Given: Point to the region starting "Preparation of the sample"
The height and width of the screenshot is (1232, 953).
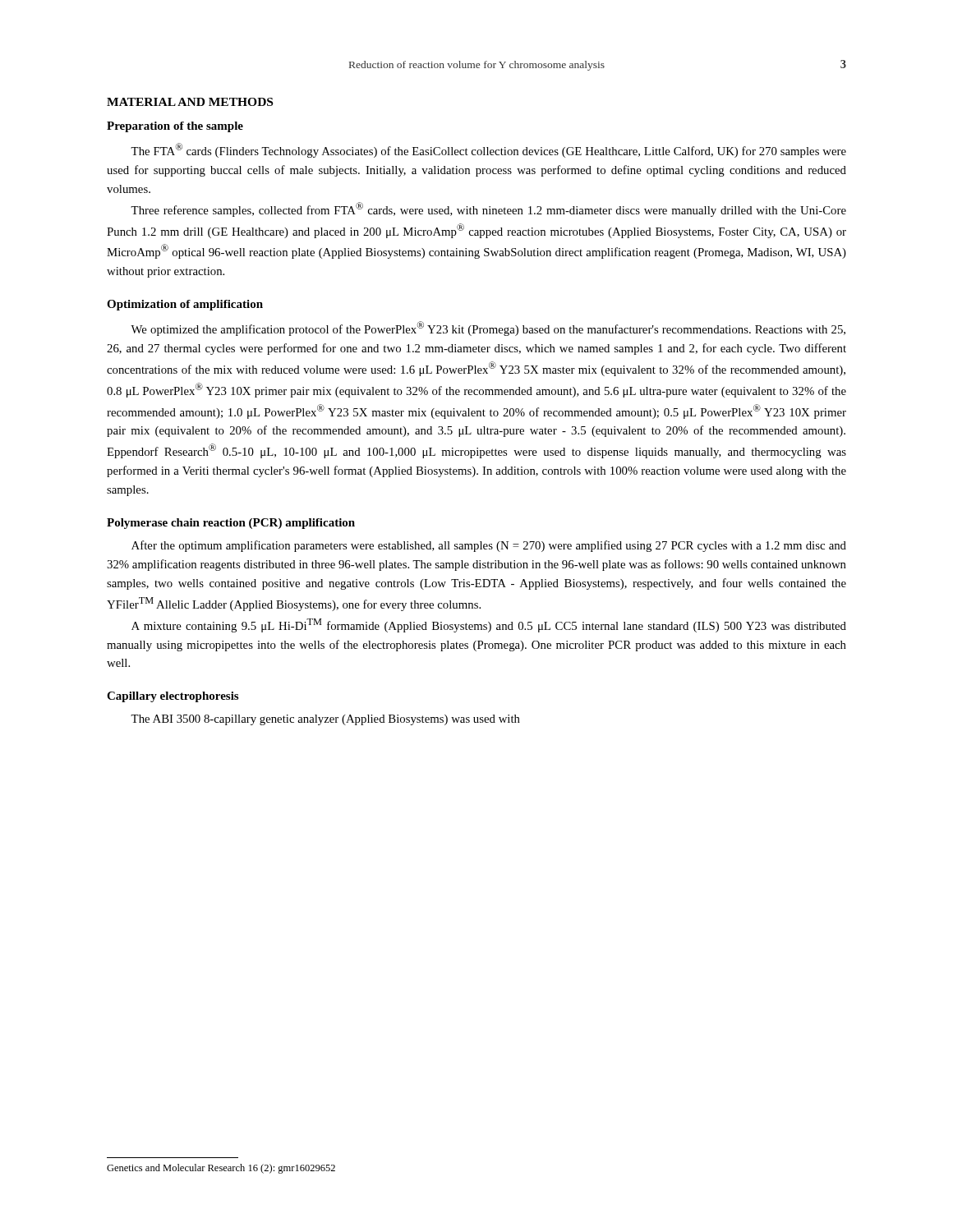Looking at the screenshot, I should point(175,126).
